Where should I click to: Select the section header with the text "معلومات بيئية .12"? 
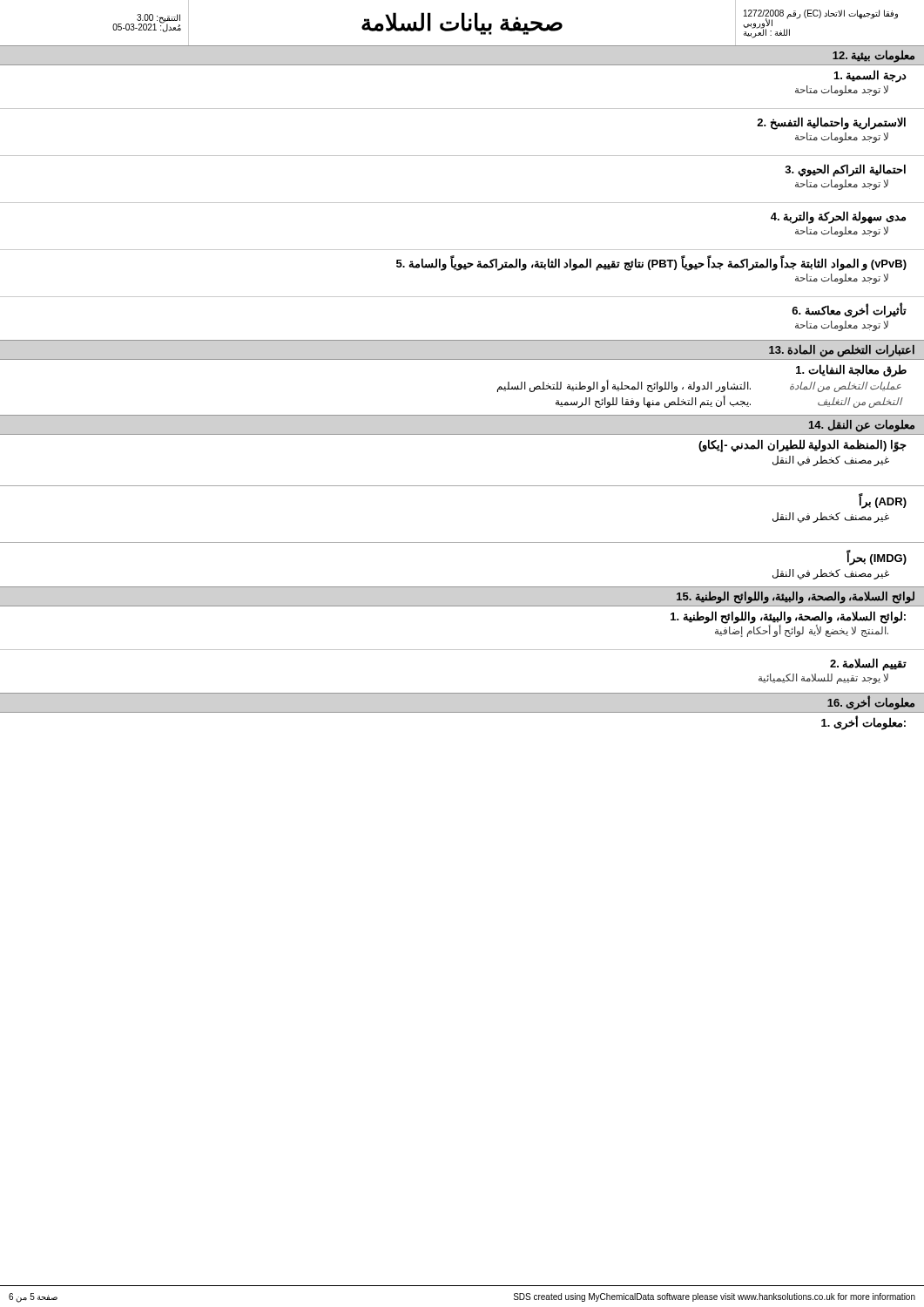tap(874, 55)
